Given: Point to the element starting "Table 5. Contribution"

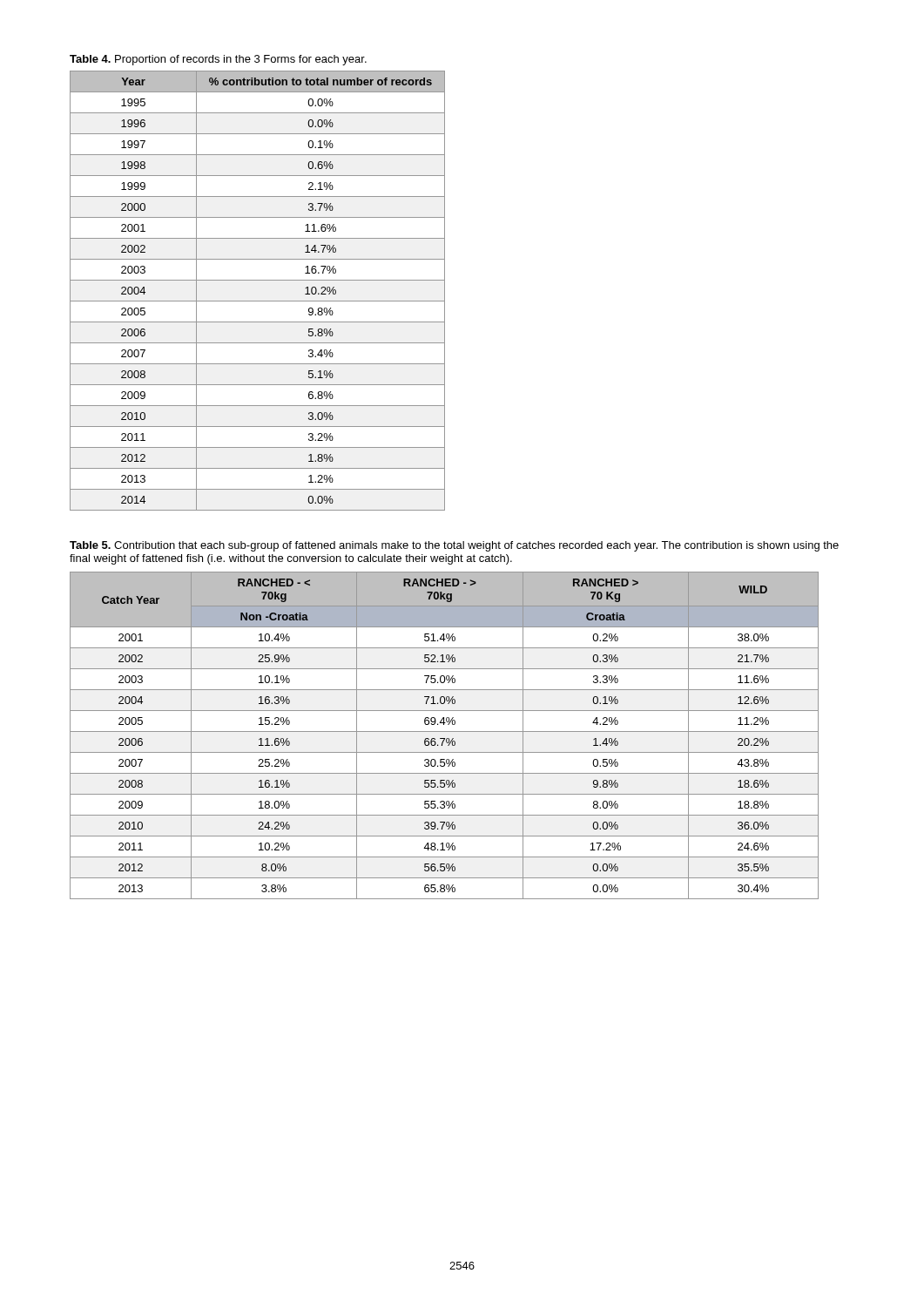Looking at the screenshot, I should 454,552.
